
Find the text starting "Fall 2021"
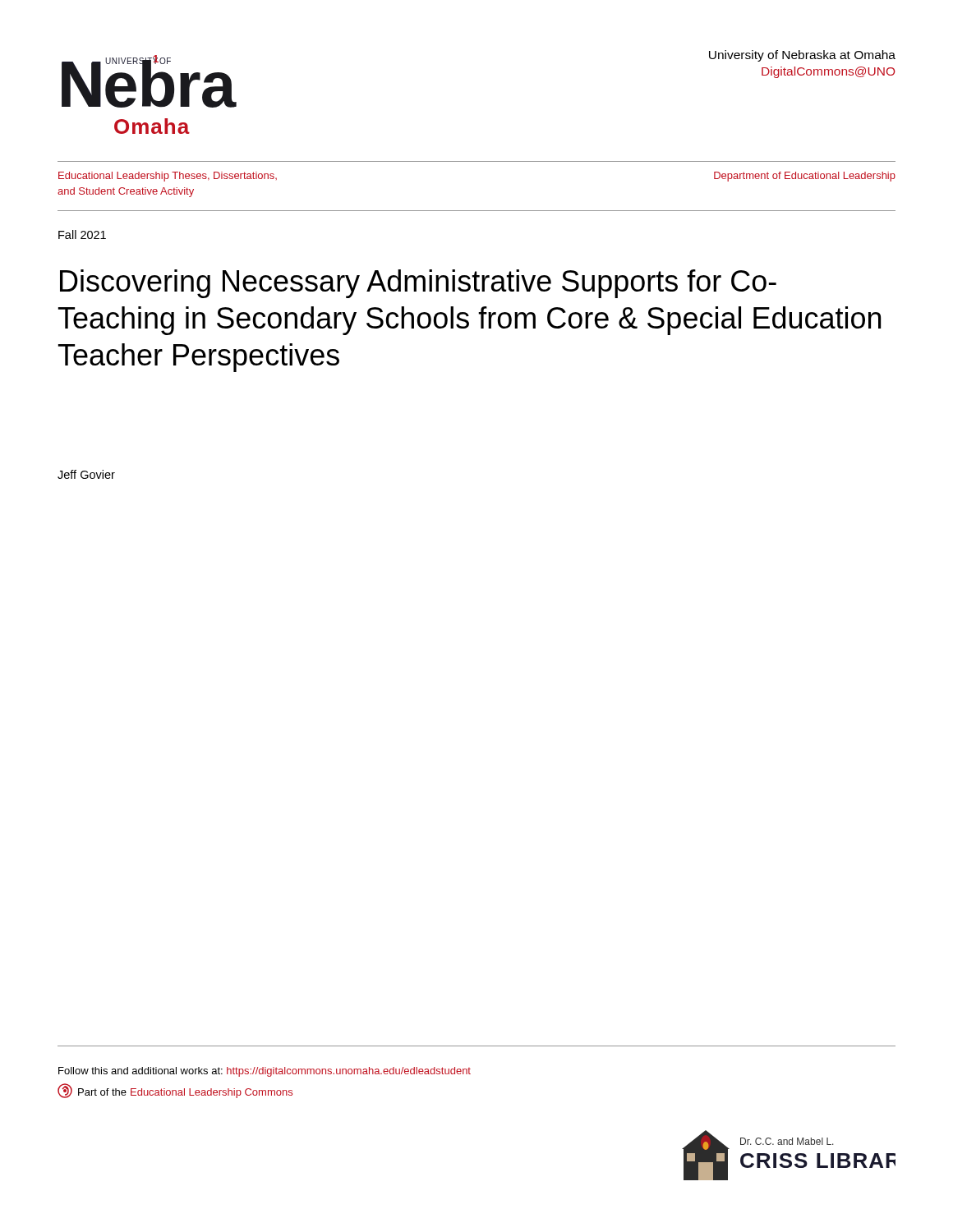(x=82, y=235)
